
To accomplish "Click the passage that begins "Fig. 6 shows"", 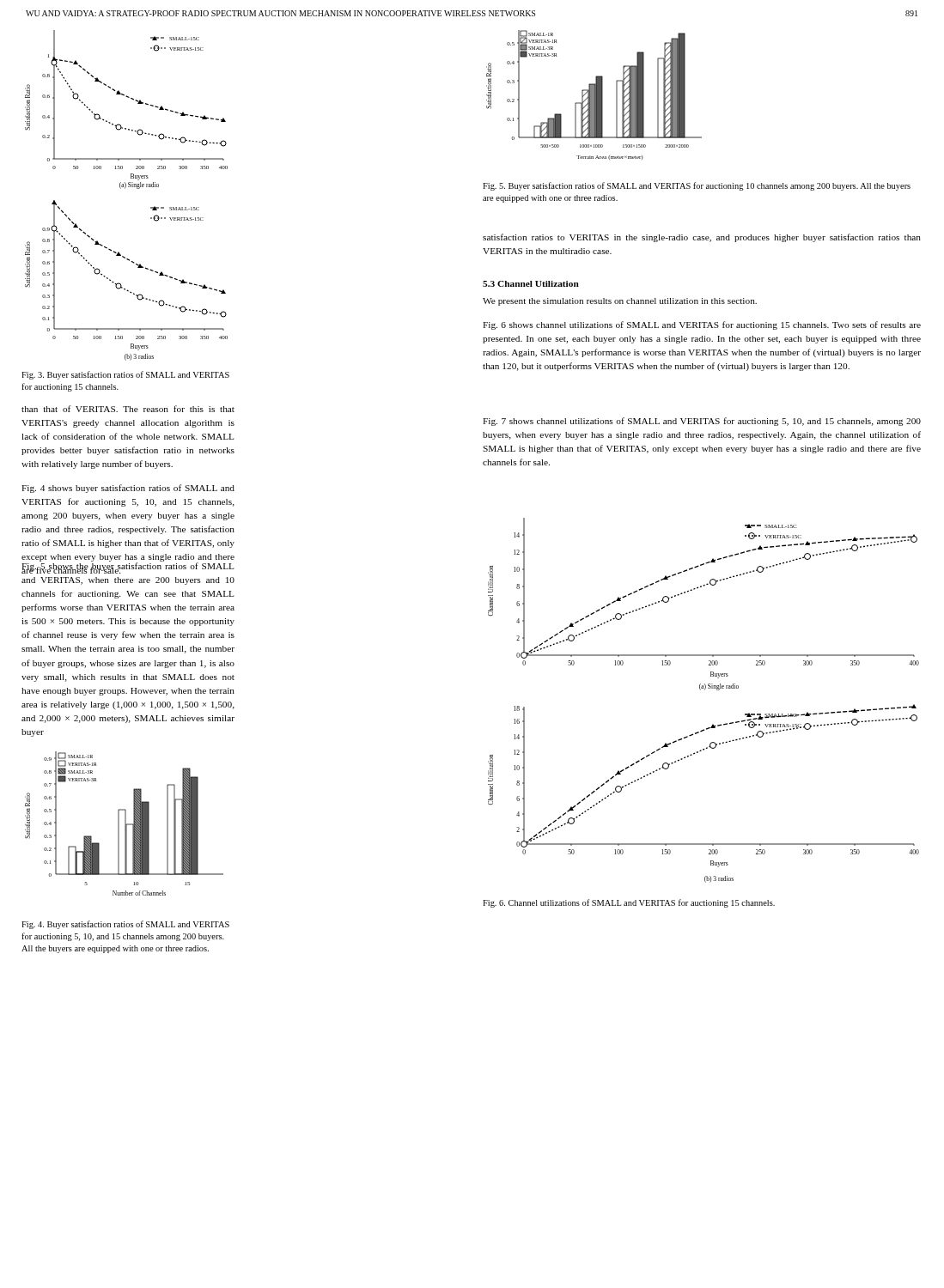I will click(702, 345).
